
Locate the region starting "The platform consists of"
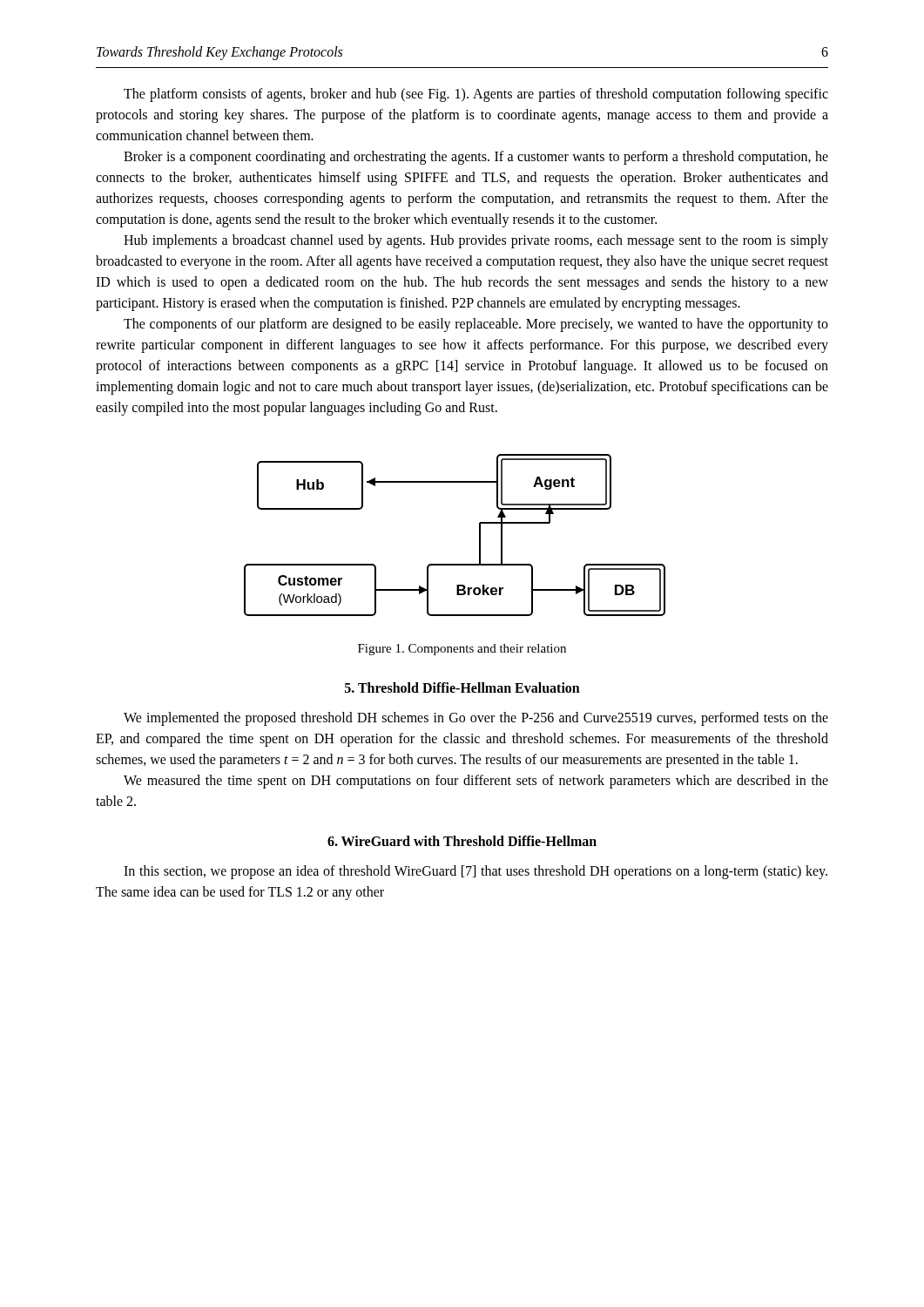point(462,115)
